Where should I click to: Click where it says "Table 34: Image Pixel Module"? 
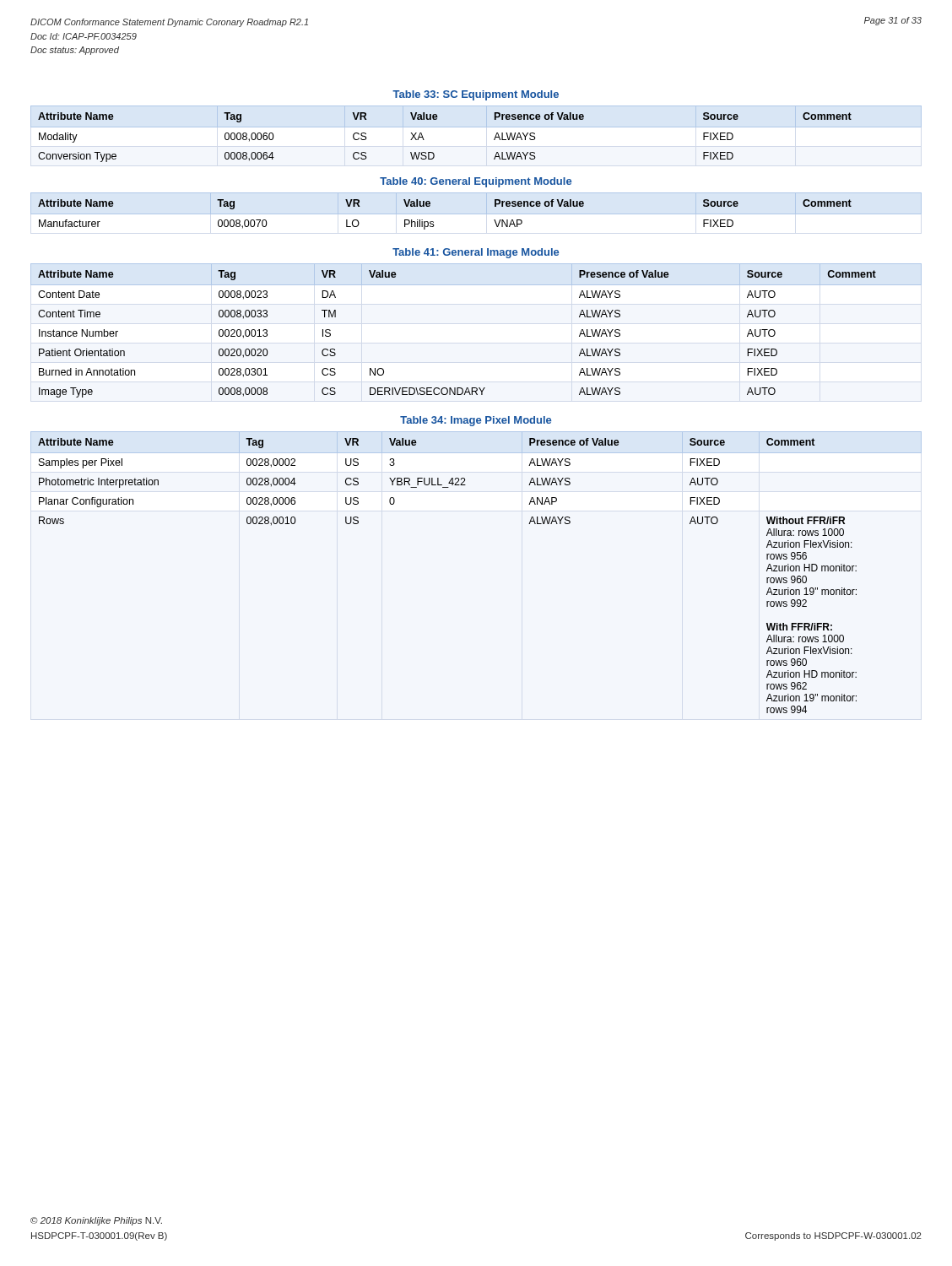476,420
